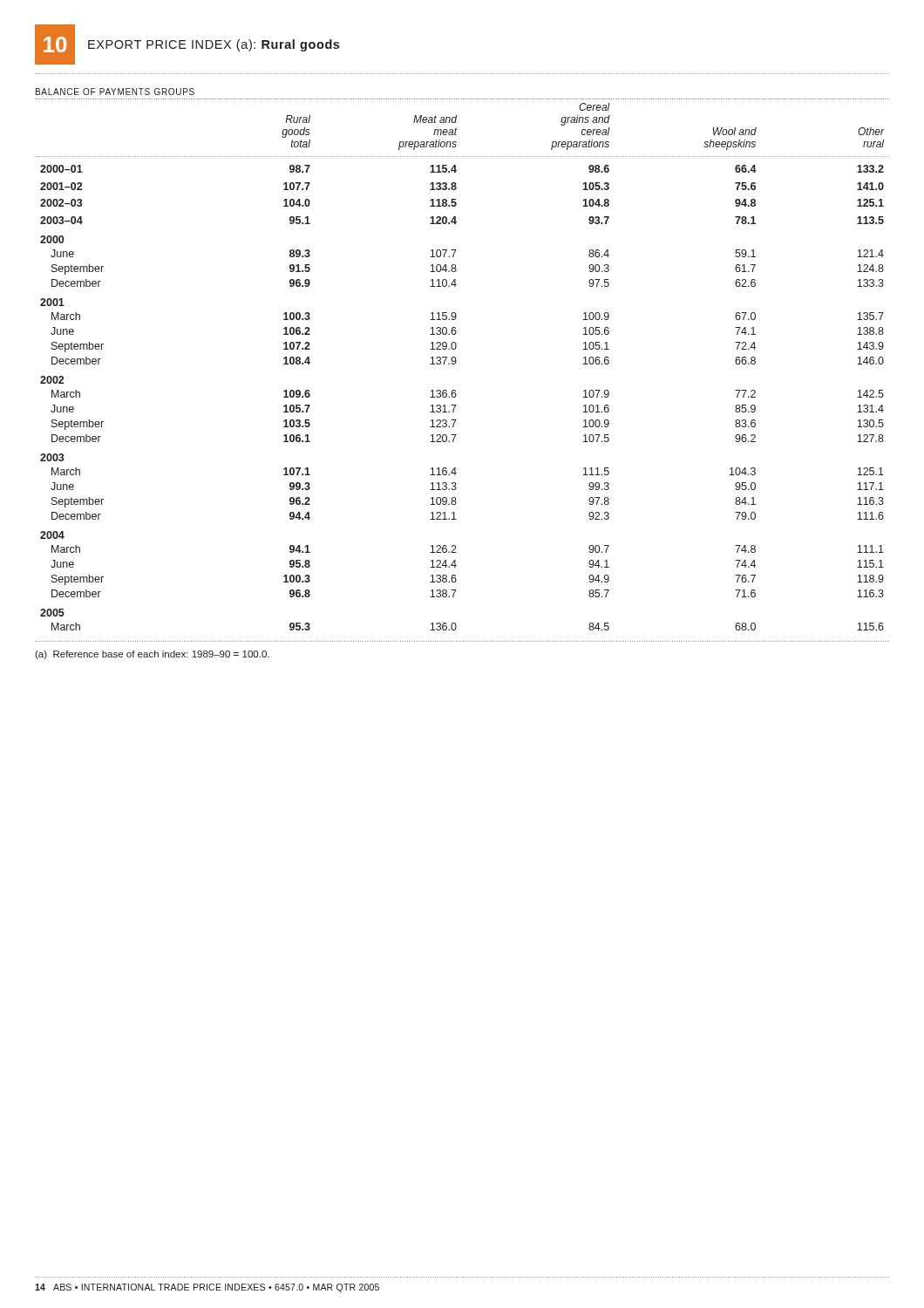Click on the table containing "Cereal grains and cereal"
This screenshot has width=924, height=1308.
pos(462,373)
